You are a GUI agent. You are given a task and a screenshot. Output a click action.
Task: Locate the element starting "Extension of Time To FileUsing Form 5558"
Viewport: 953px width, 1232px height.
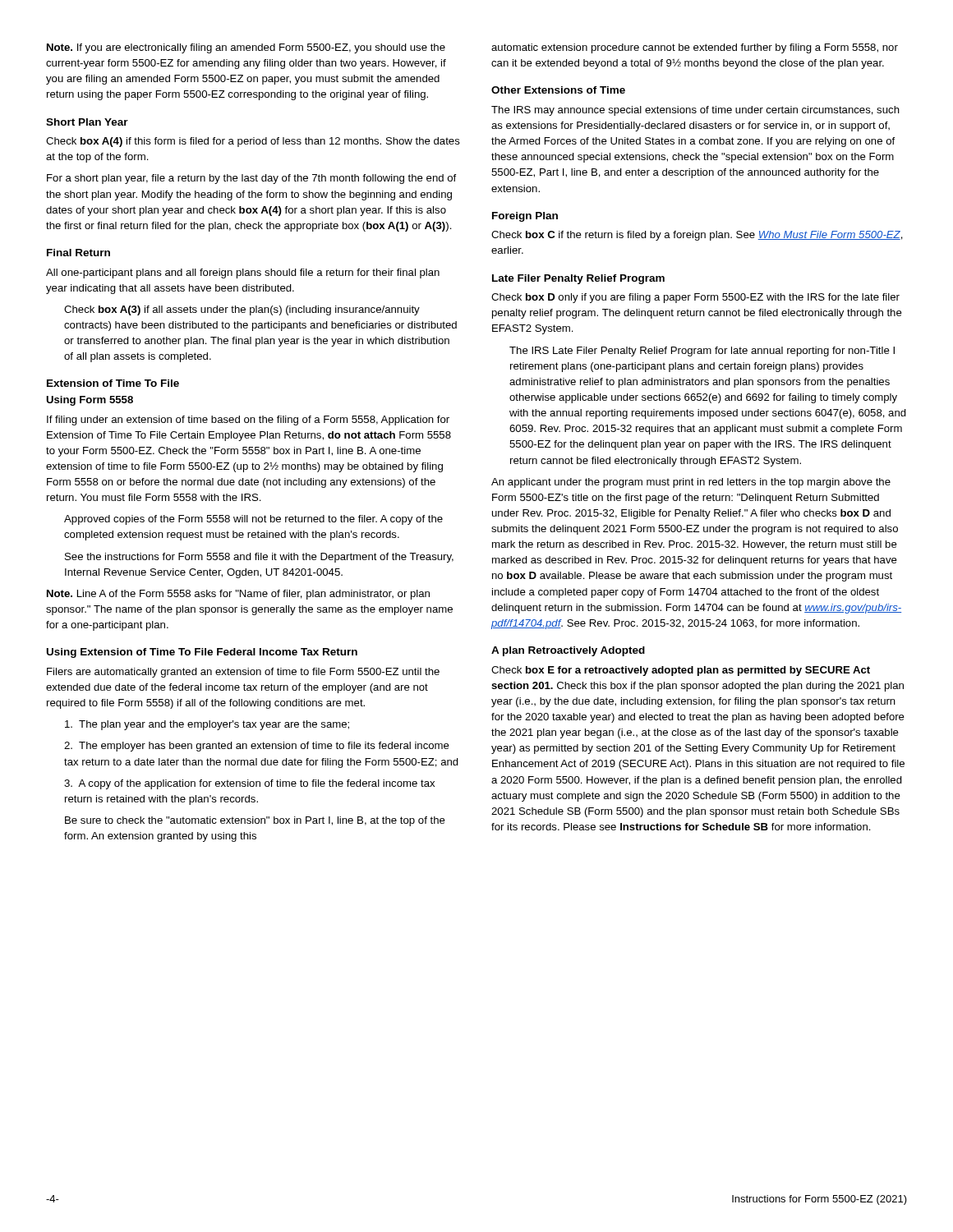click(113, 391)
